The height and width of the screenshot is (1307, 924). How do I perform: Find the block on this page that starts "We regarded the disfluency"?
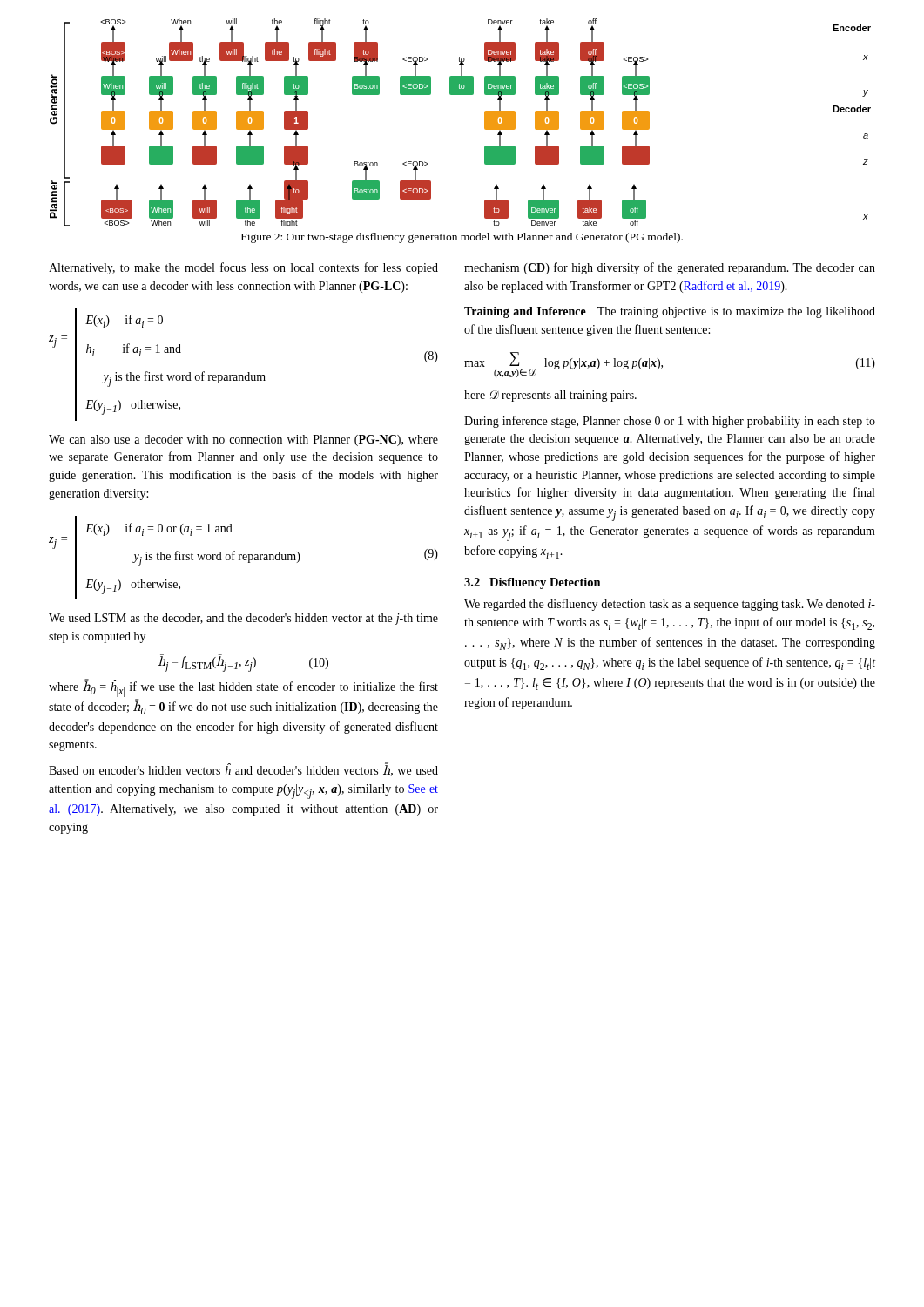670,654
